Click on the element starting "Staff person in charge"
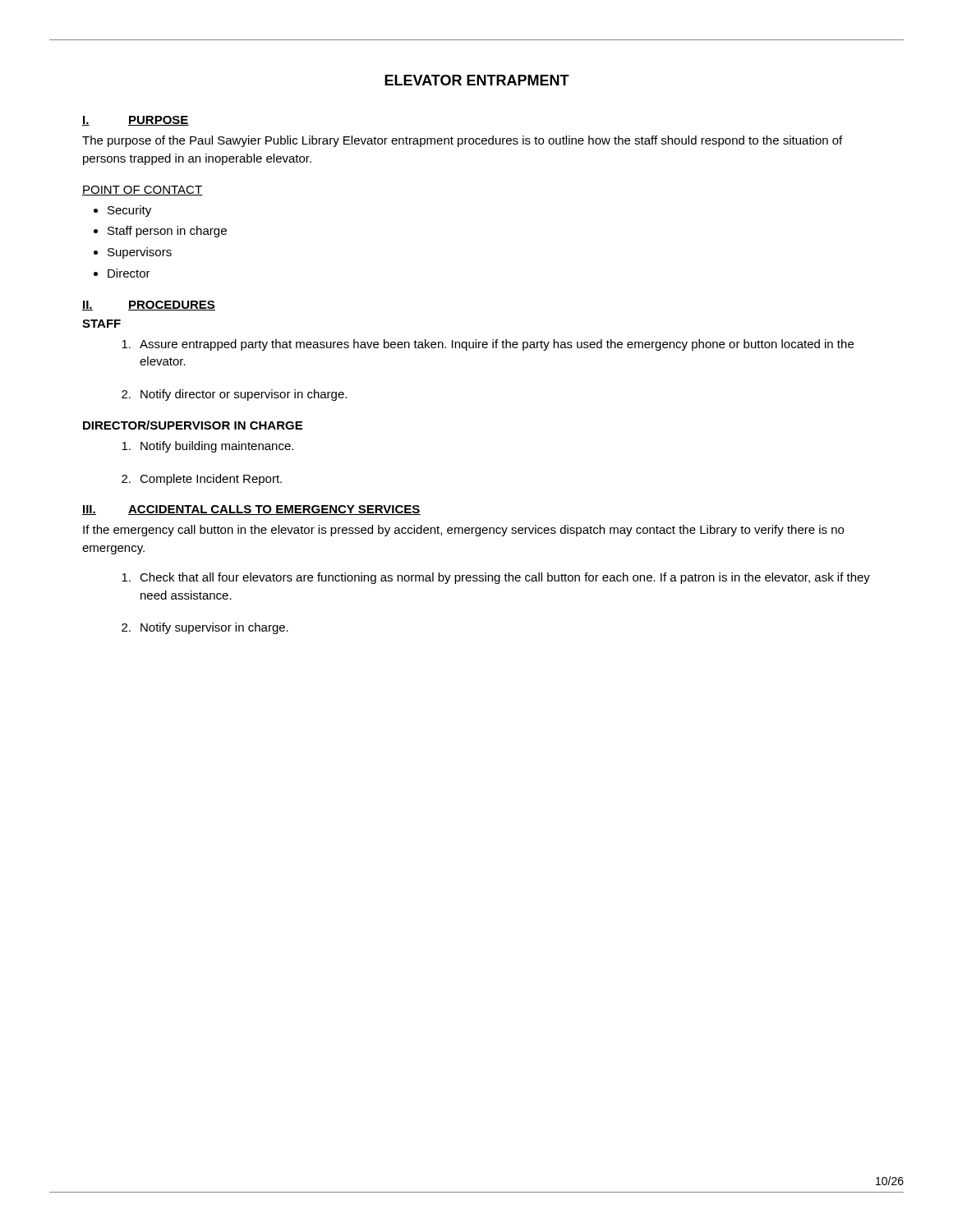Screen dimensions: 1232x953 [x=167, y=231]
